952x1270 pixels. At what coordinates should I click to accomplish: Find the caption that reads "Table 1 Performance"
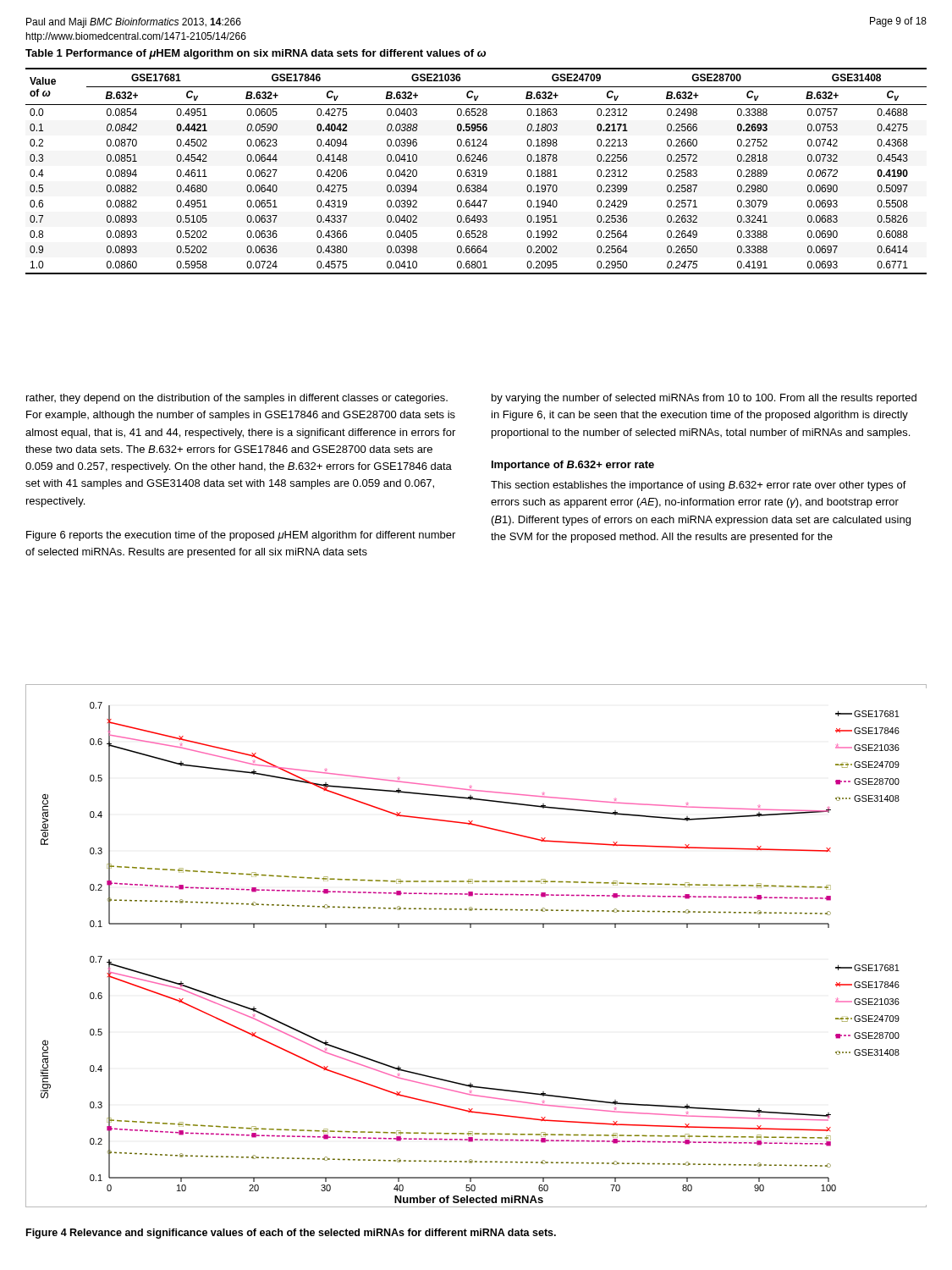[x=256, y=53]
